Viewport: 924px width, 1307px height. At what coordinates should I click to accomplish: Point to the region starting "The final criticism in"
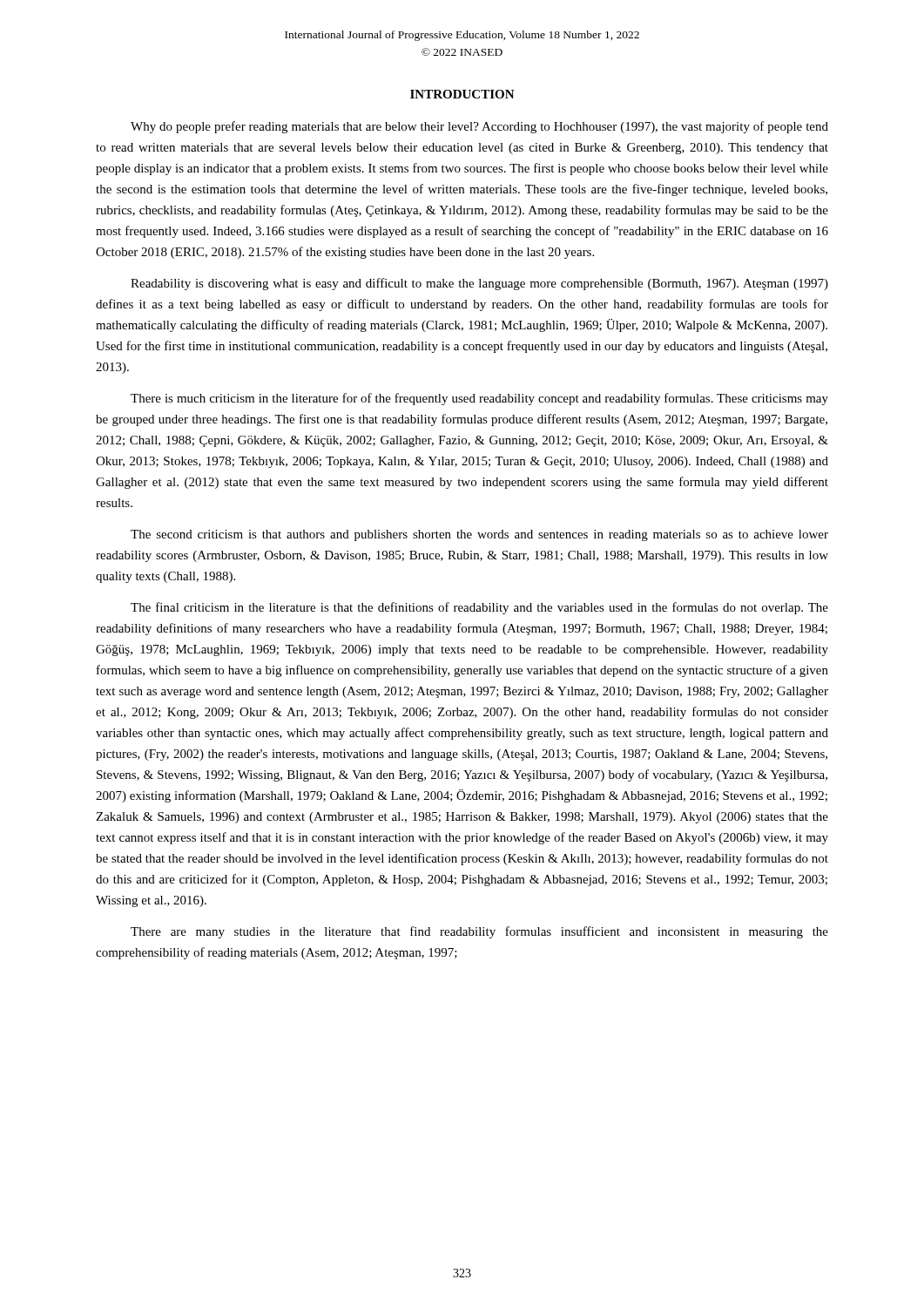pyautogui.click(x=462, y=754)
